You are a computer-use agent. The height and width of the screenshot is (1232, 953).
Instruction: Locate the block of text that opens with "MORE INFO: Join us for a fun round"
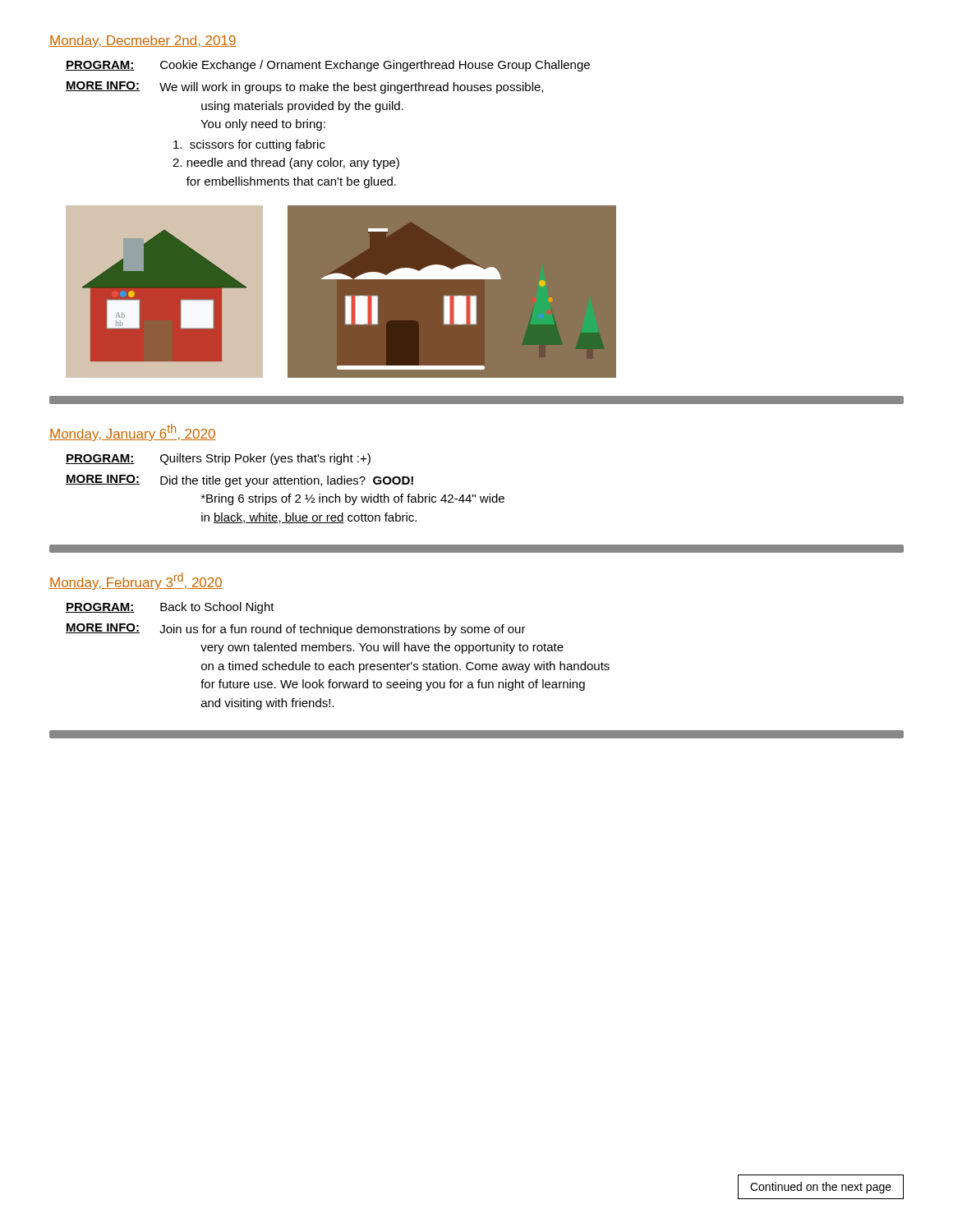(x=485, y=666)
